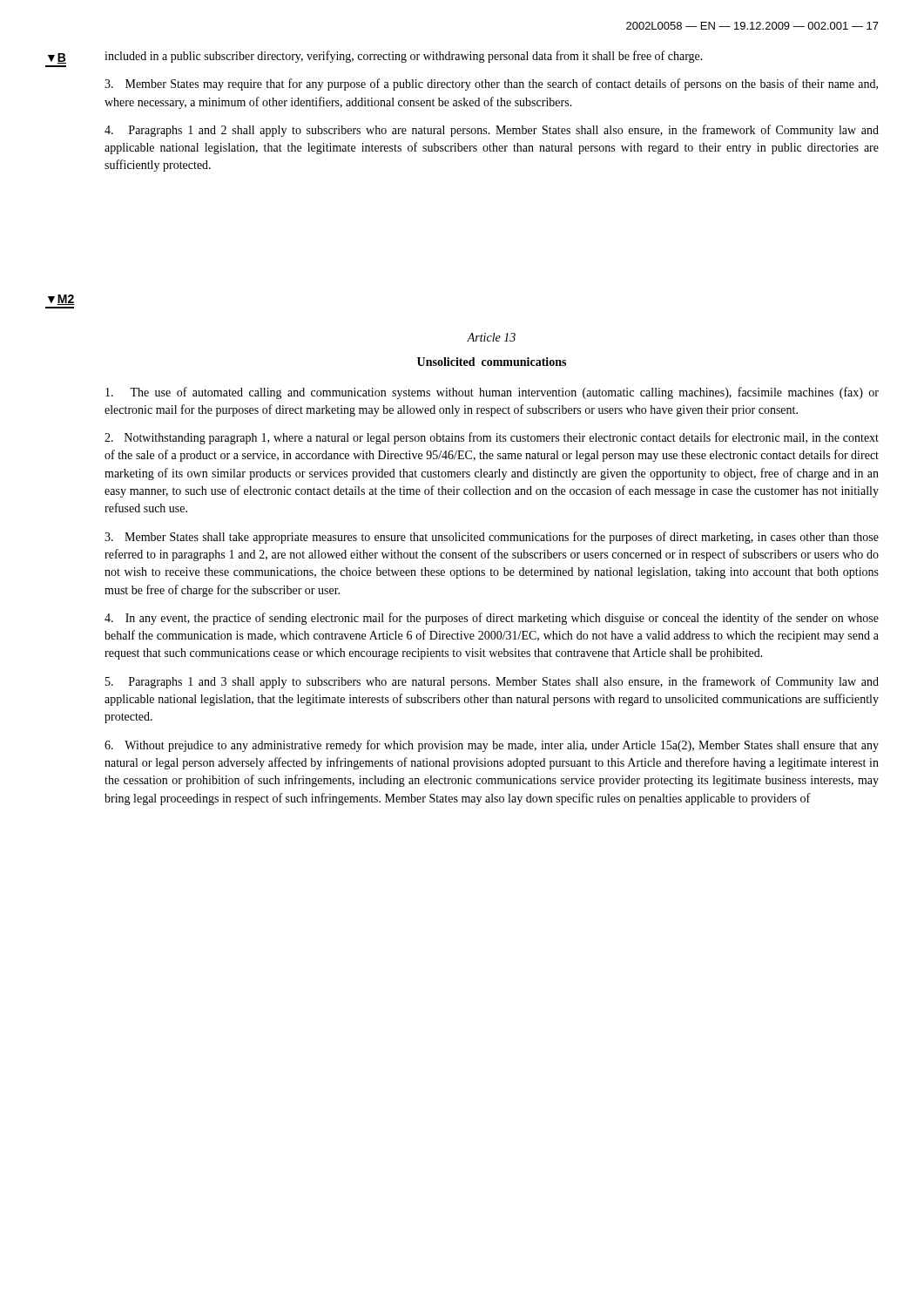Viewport: 924px width, 1307px height.
Task: Point to the passage starting "The use of automated calling and"
Action: [x=492, y=401]
